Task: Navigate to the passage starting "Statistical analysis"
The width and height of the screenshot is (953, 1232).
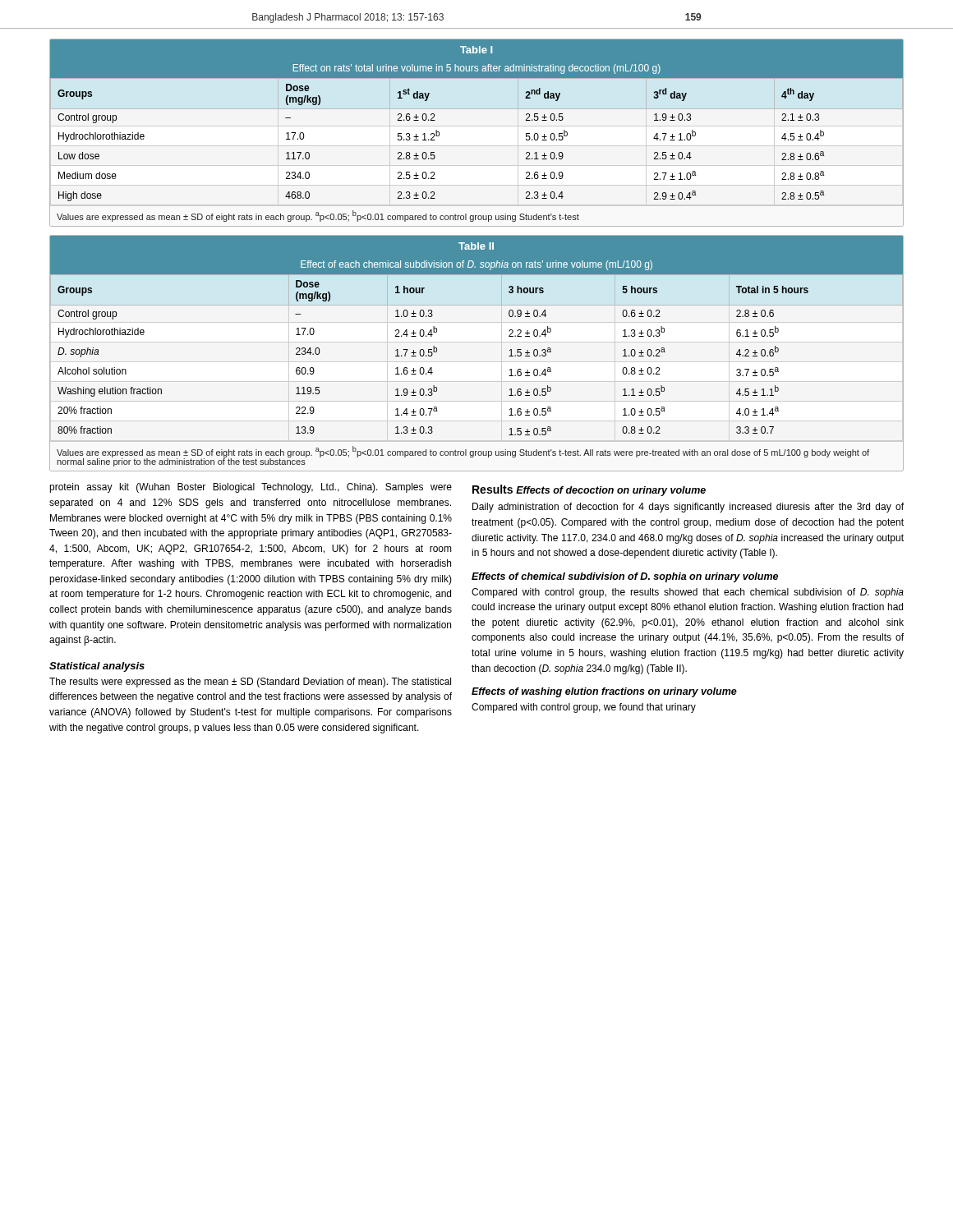Action: click(x=97, y=666)
